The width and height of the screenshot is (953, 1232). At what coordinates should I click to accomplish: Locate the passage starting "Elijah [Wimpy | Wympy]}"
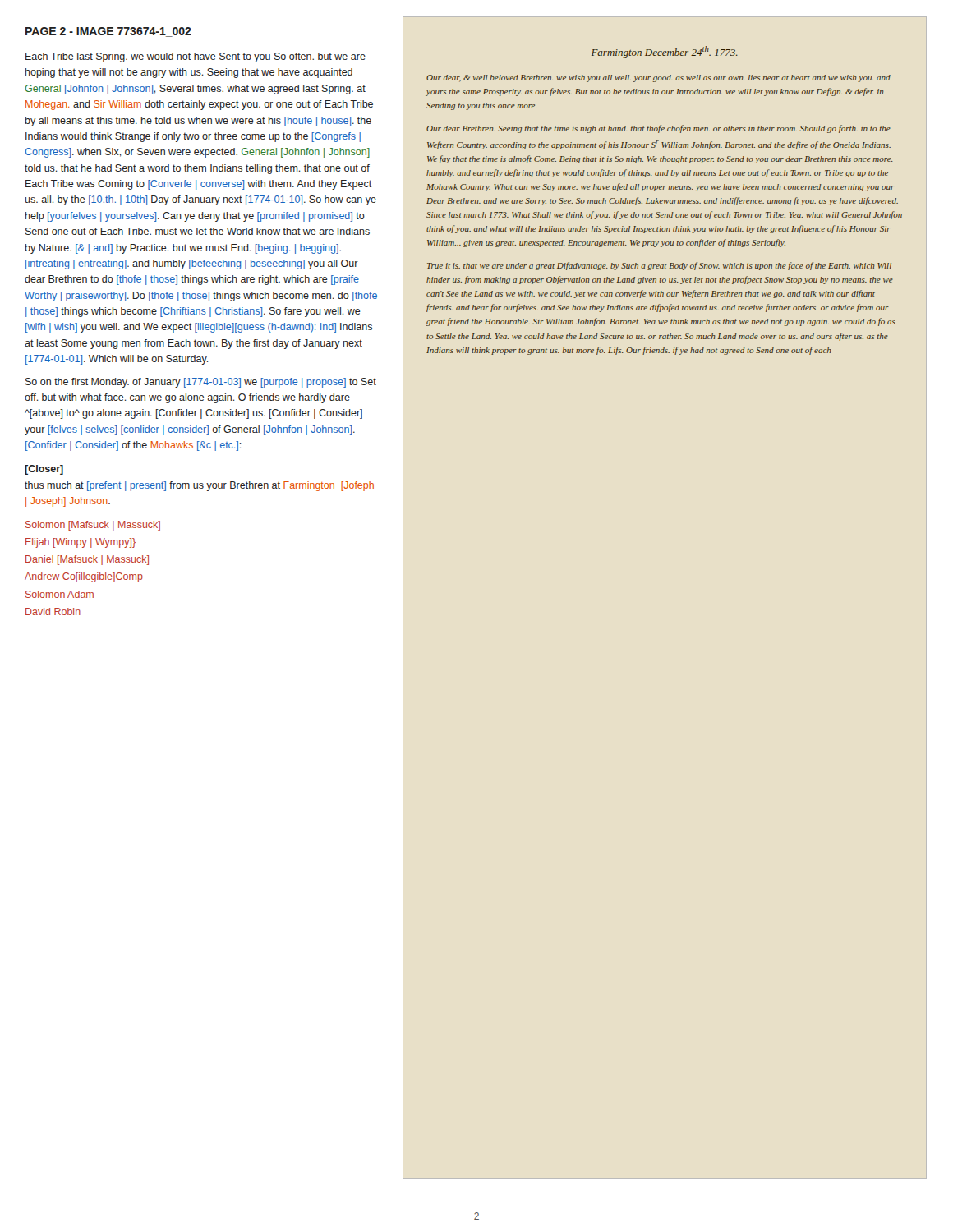point(80,542)
